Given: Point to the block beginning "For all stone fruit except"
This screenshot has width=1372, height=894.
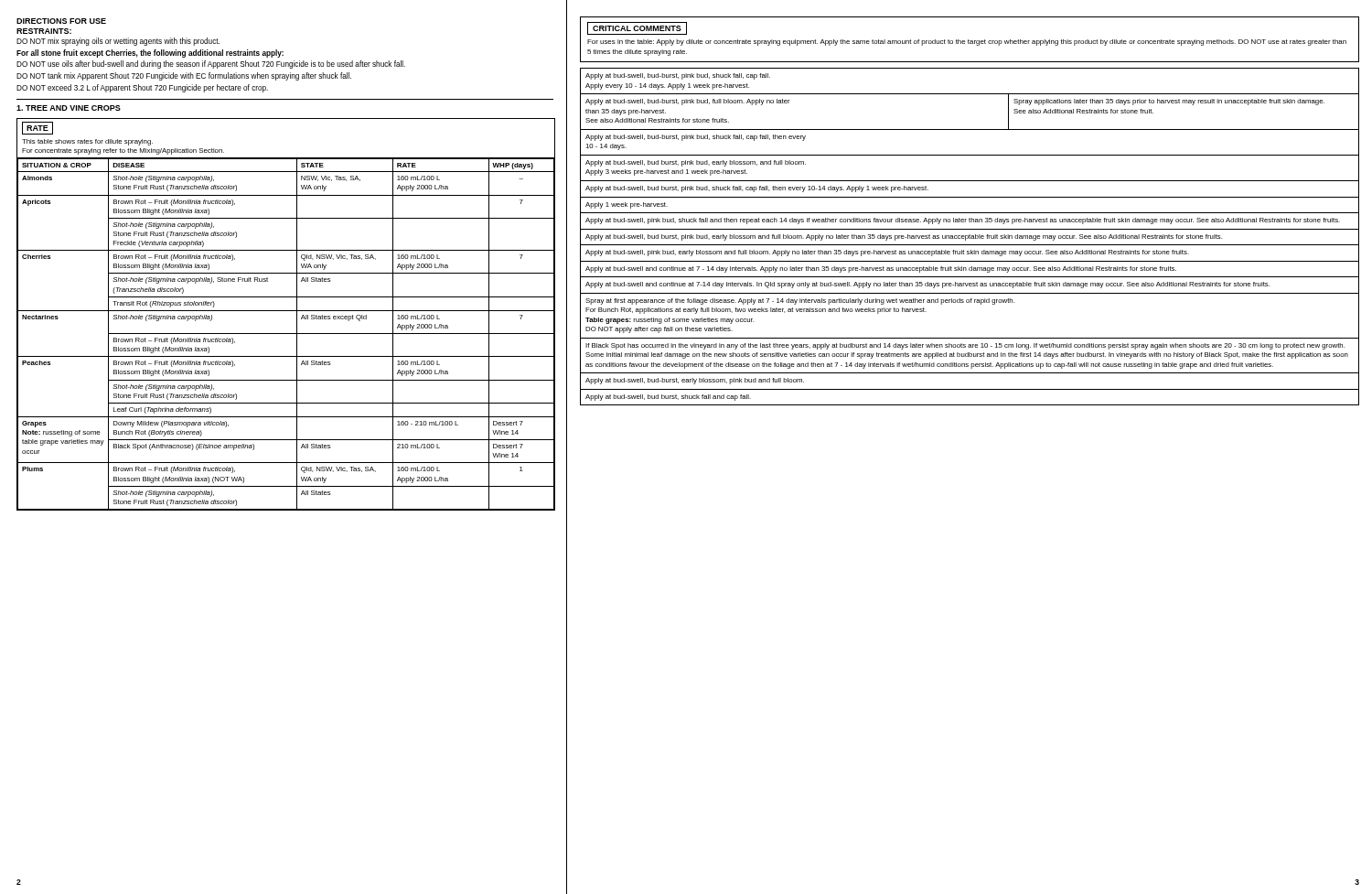Looking at the screenshot, I should [x=285, y=54].
